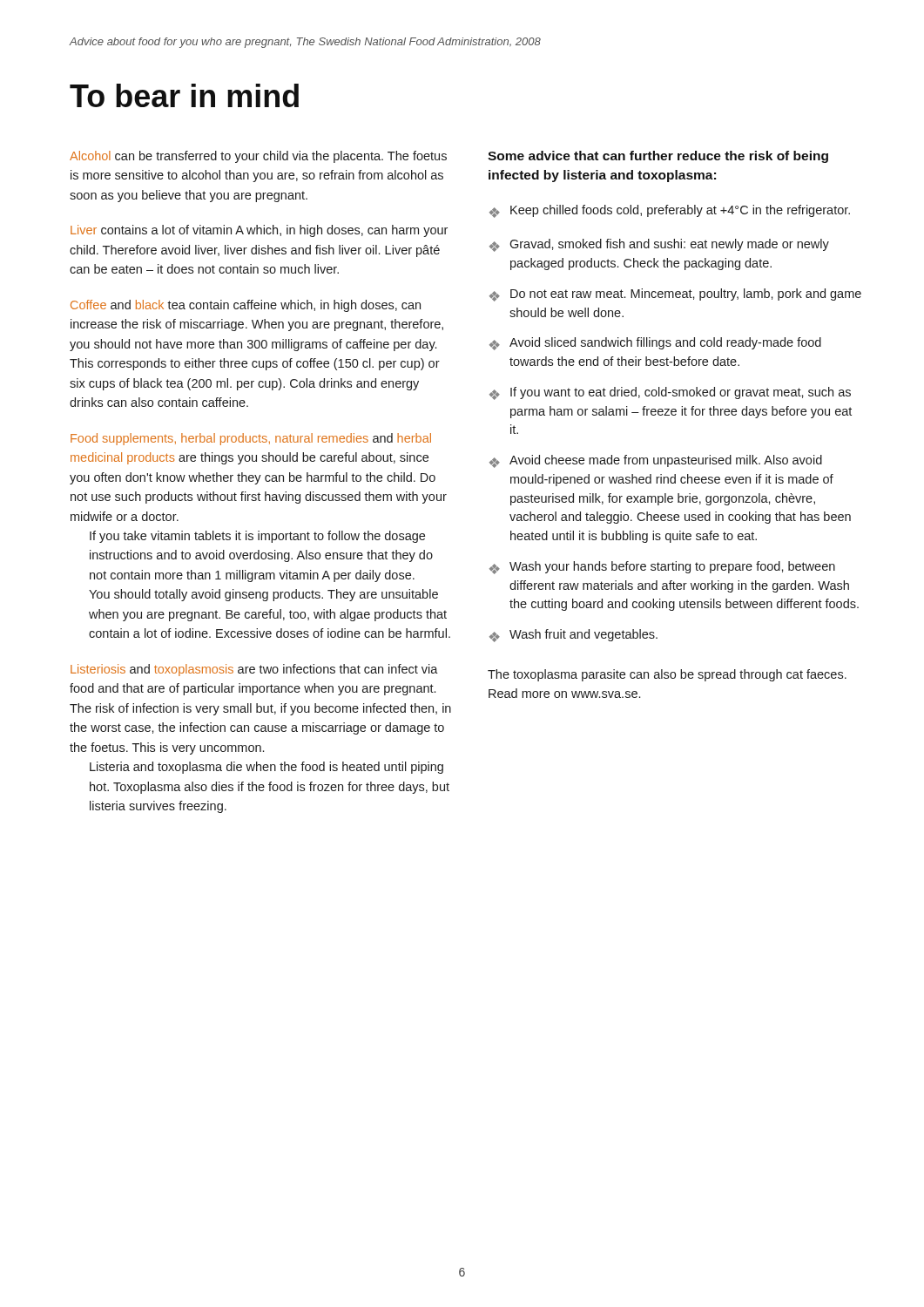The width and height of the screenshot is (924, 1307).
Task: Where is the passage that starts "Food supplements, herbal products, natural remedies and herbal"?
Action: (261, 537)
